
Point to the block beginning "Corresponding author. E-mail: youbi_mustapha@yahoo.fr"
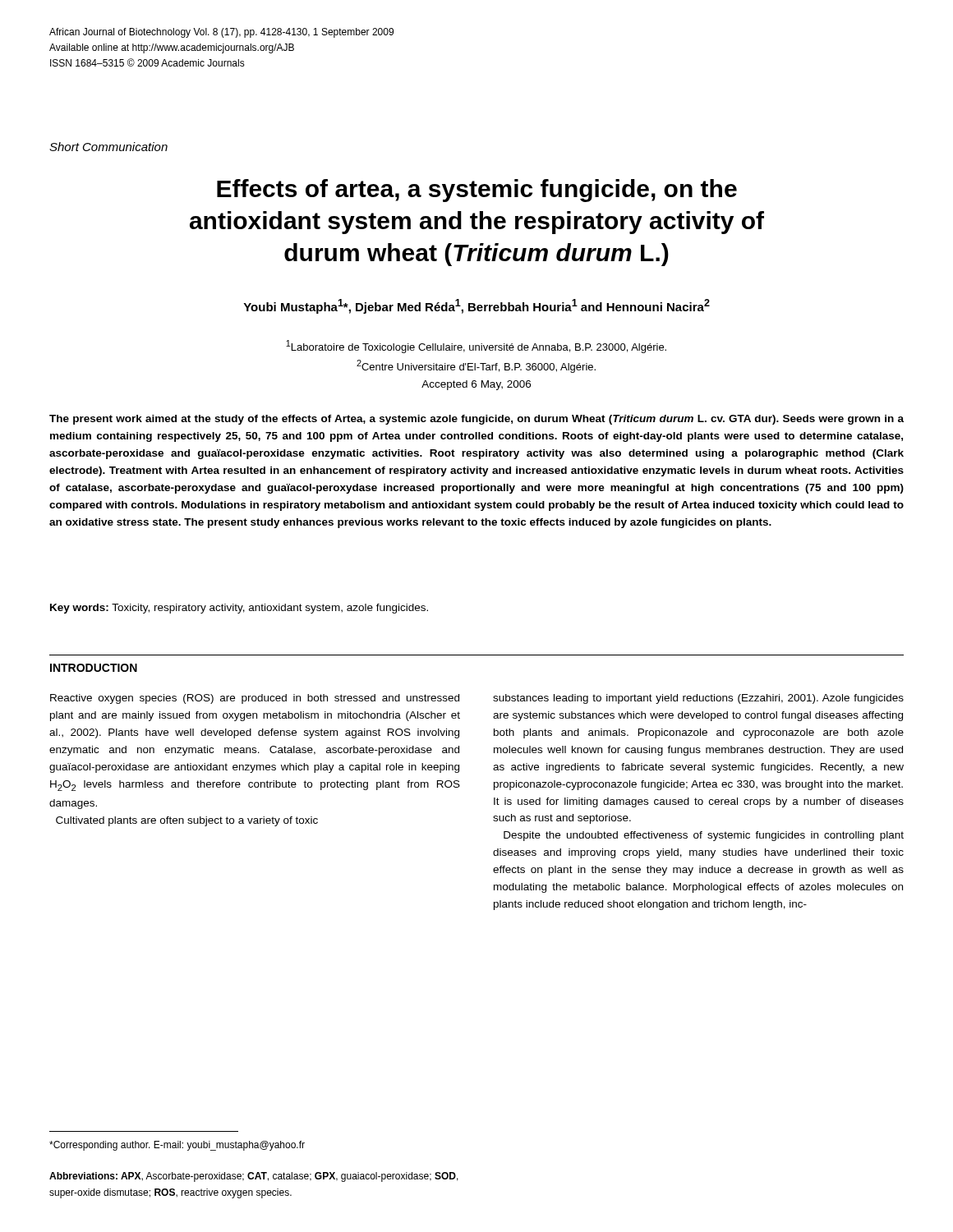click(x=254, y=1169)
